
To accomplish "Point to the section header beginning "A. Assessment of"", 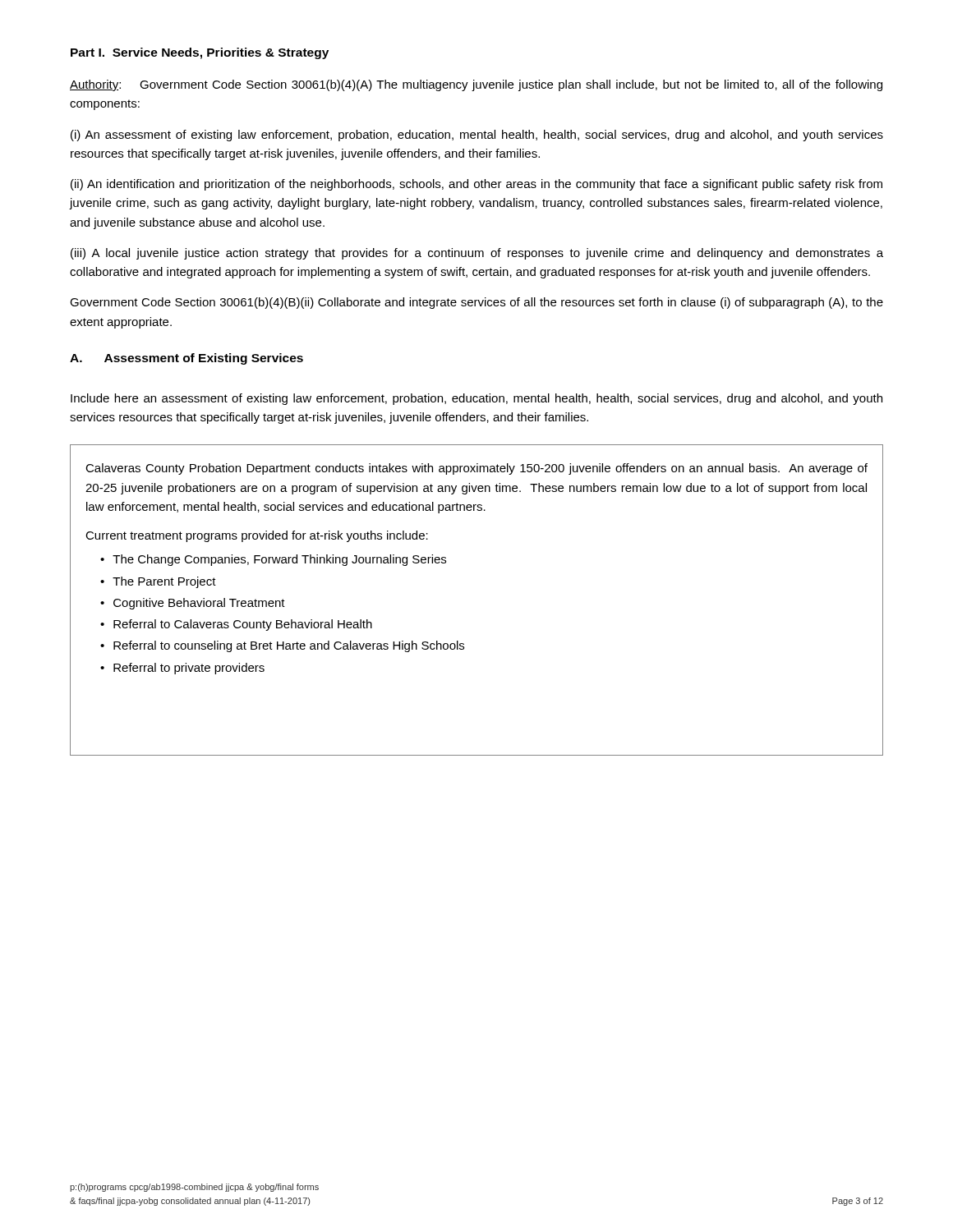I will [x=187, y=358].
